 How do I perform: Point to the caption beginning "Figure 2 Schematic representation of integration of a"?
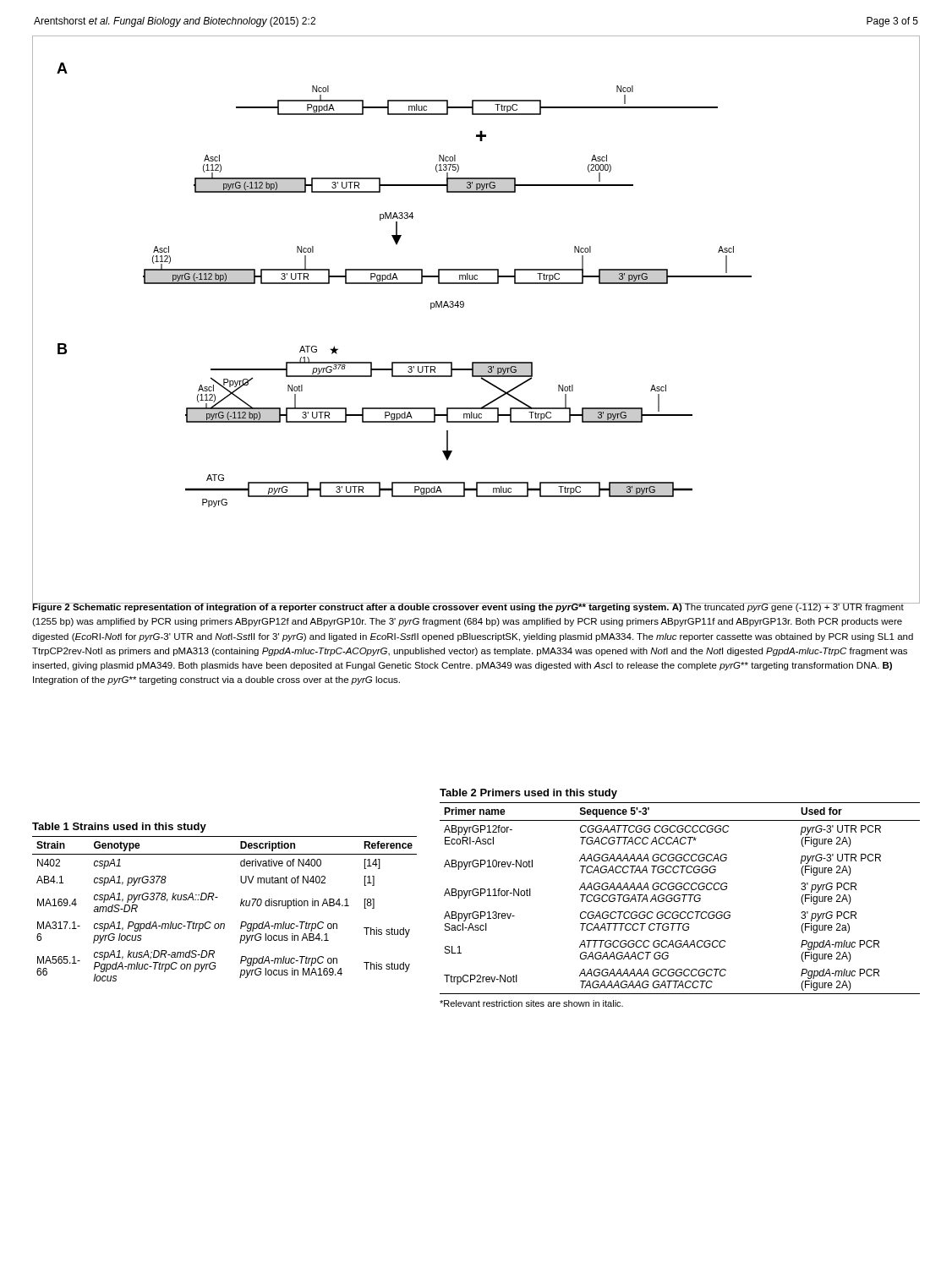(473, 643)
